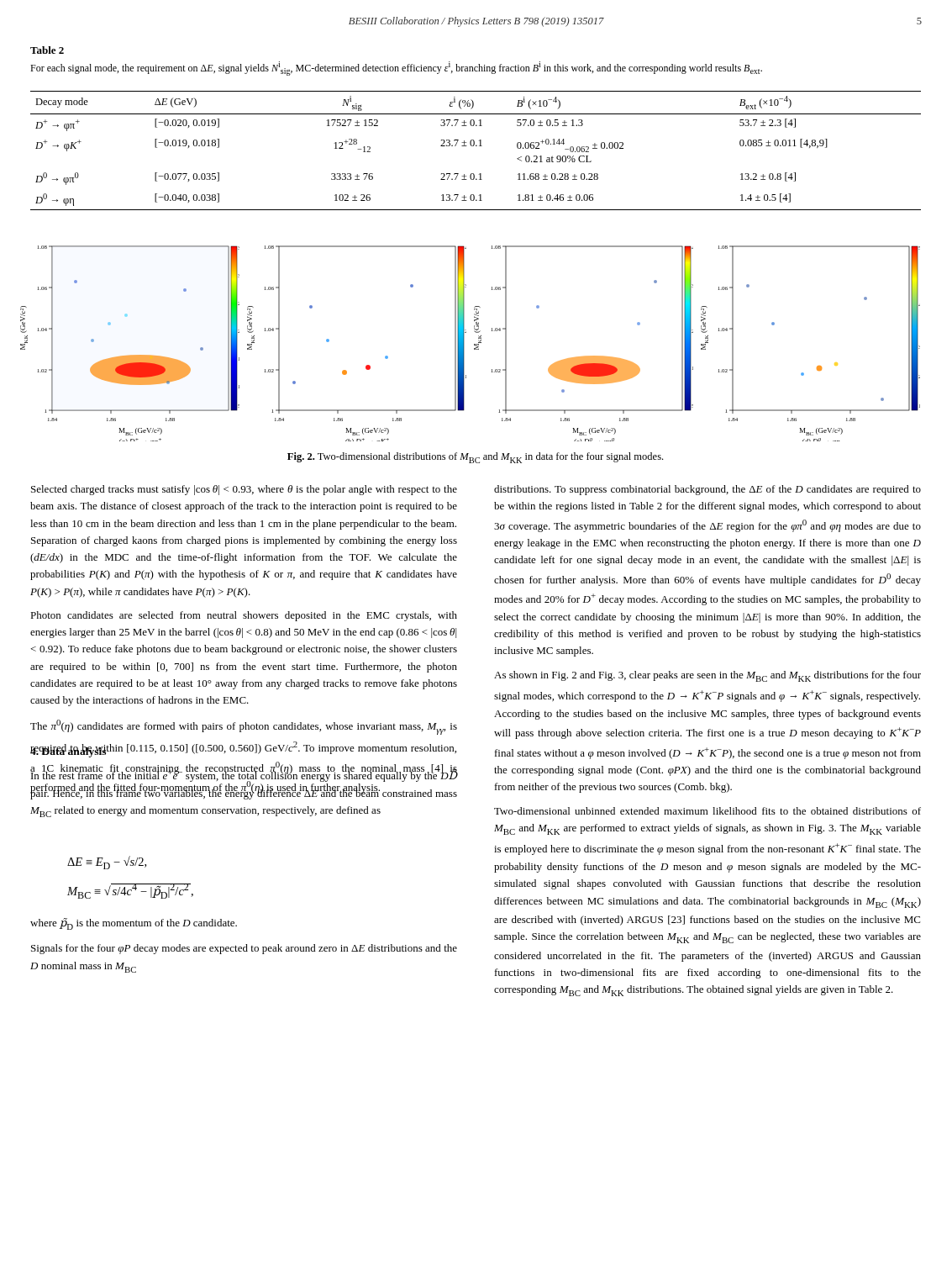Image resolution: width=952 pixels, height=1261 pixels.
Task: Select the table that reads "53.7 ± 2.3 [4]"
Action: pos(476,150)
